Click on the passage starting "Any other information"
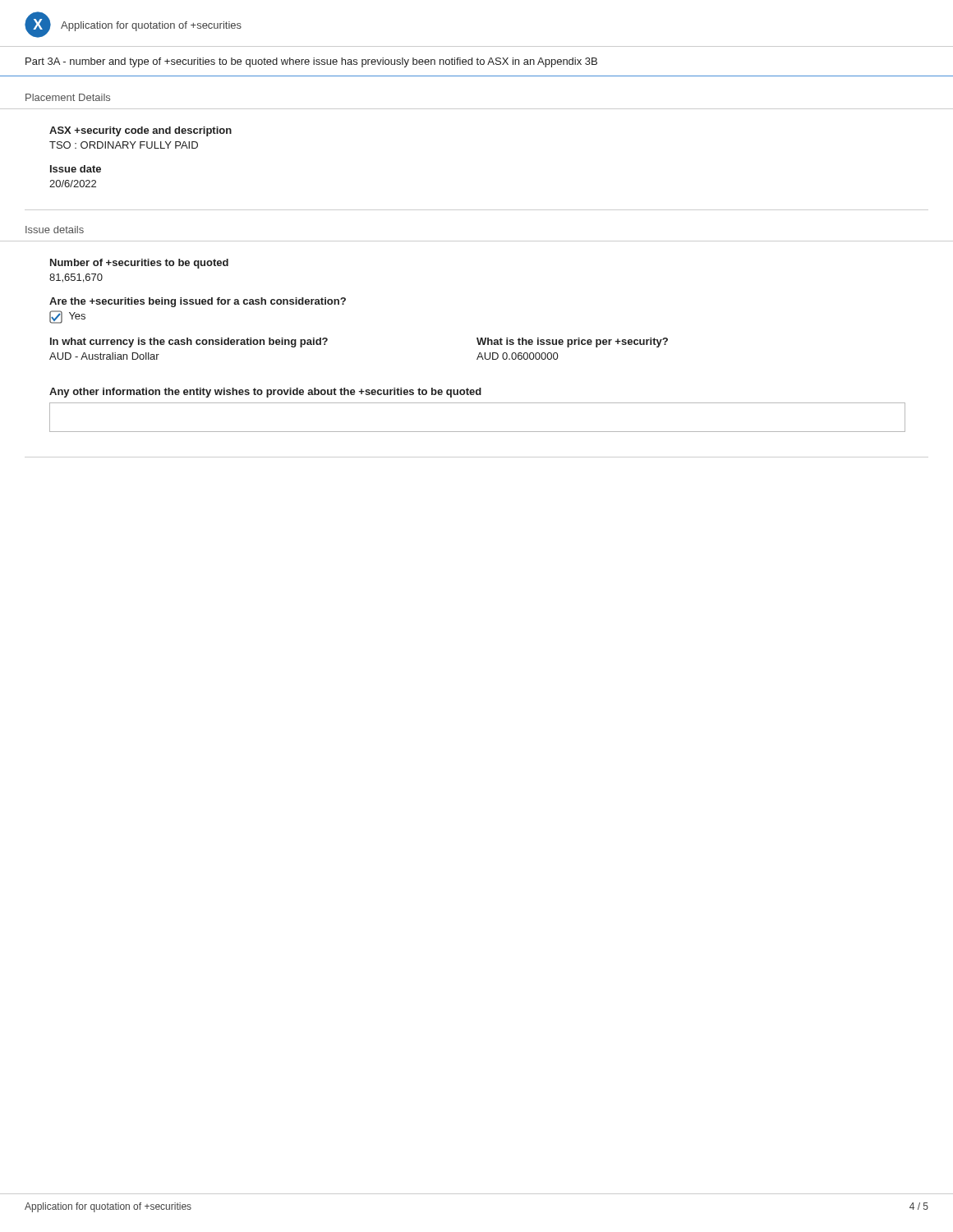Viewport: 953px width, 1232px height. click(476, 408)
